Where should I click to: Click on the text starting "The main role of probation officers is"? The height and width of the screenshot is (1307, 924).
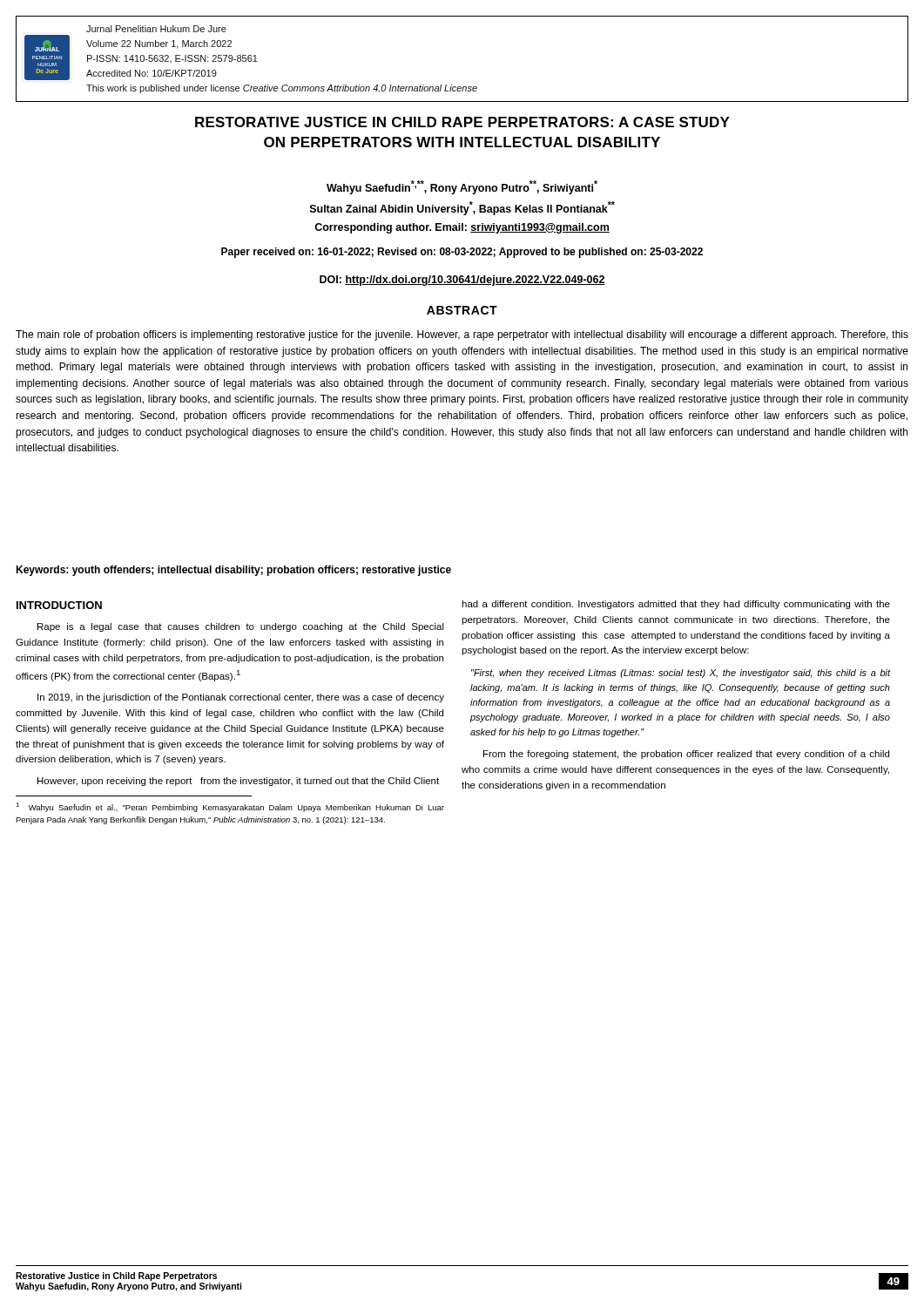462,391
